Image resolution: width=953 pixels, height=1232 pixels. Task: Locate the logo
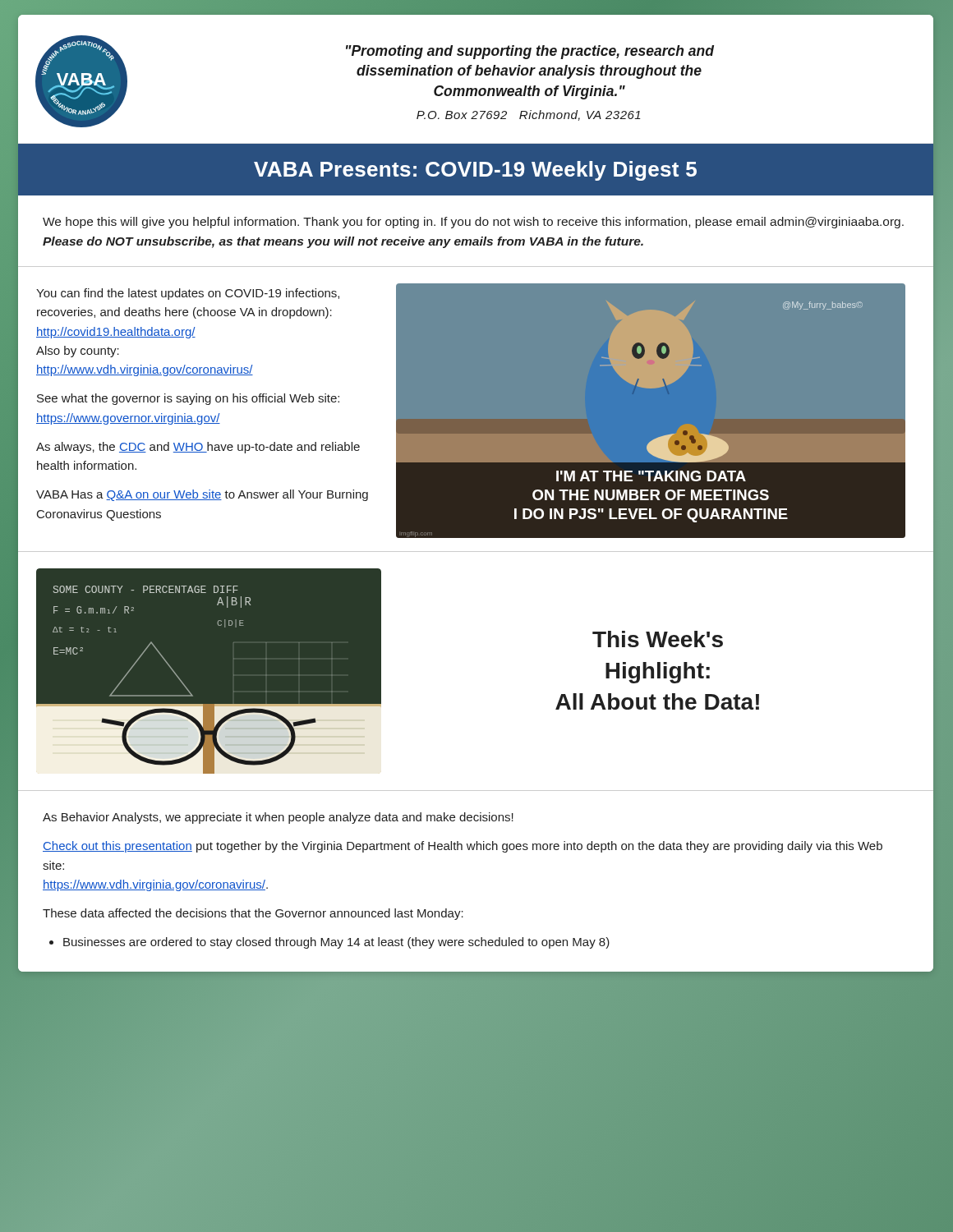(81, 81)
